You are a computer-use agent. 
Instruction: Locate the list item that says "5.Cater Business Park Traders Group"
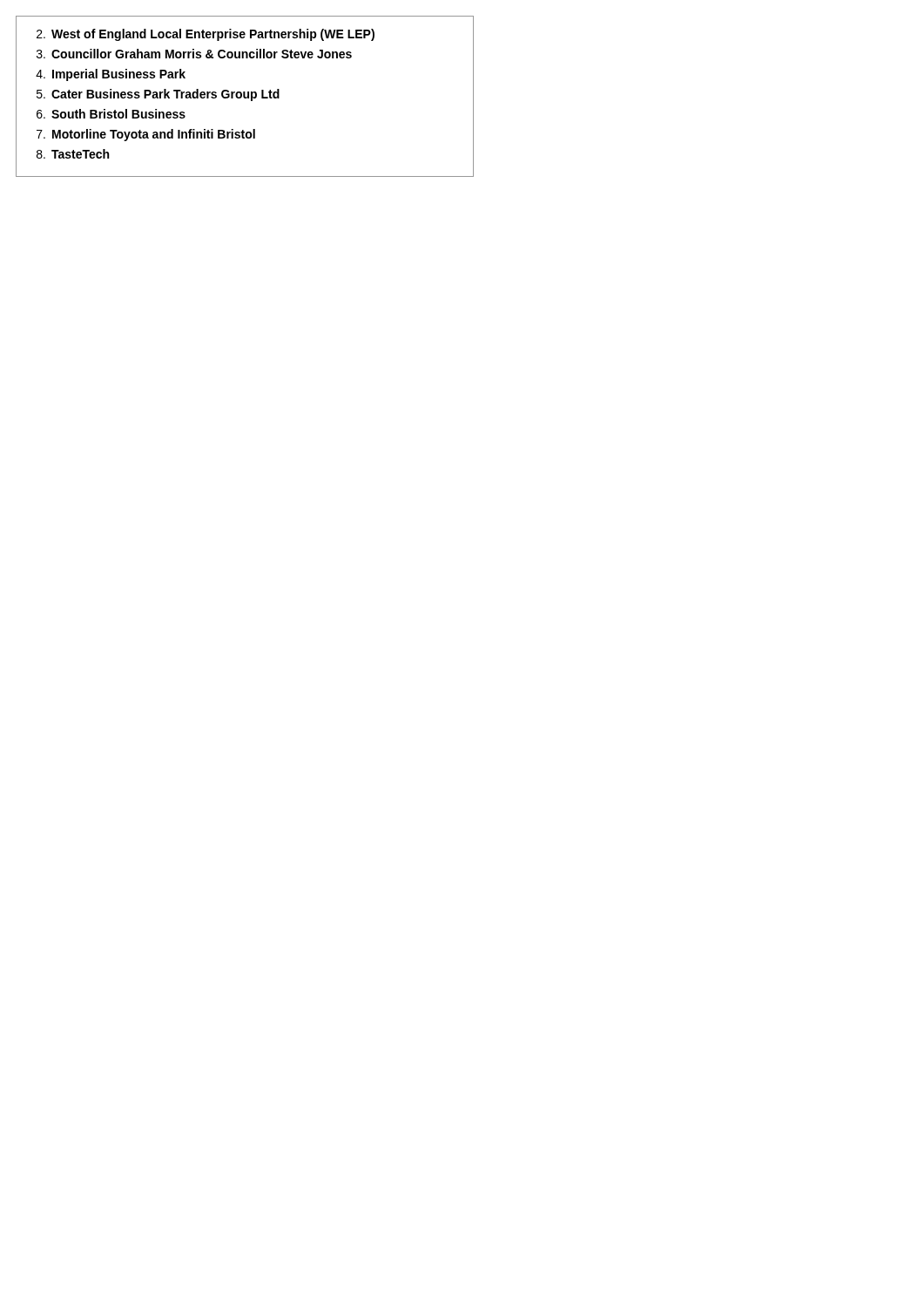pos(153,94)
